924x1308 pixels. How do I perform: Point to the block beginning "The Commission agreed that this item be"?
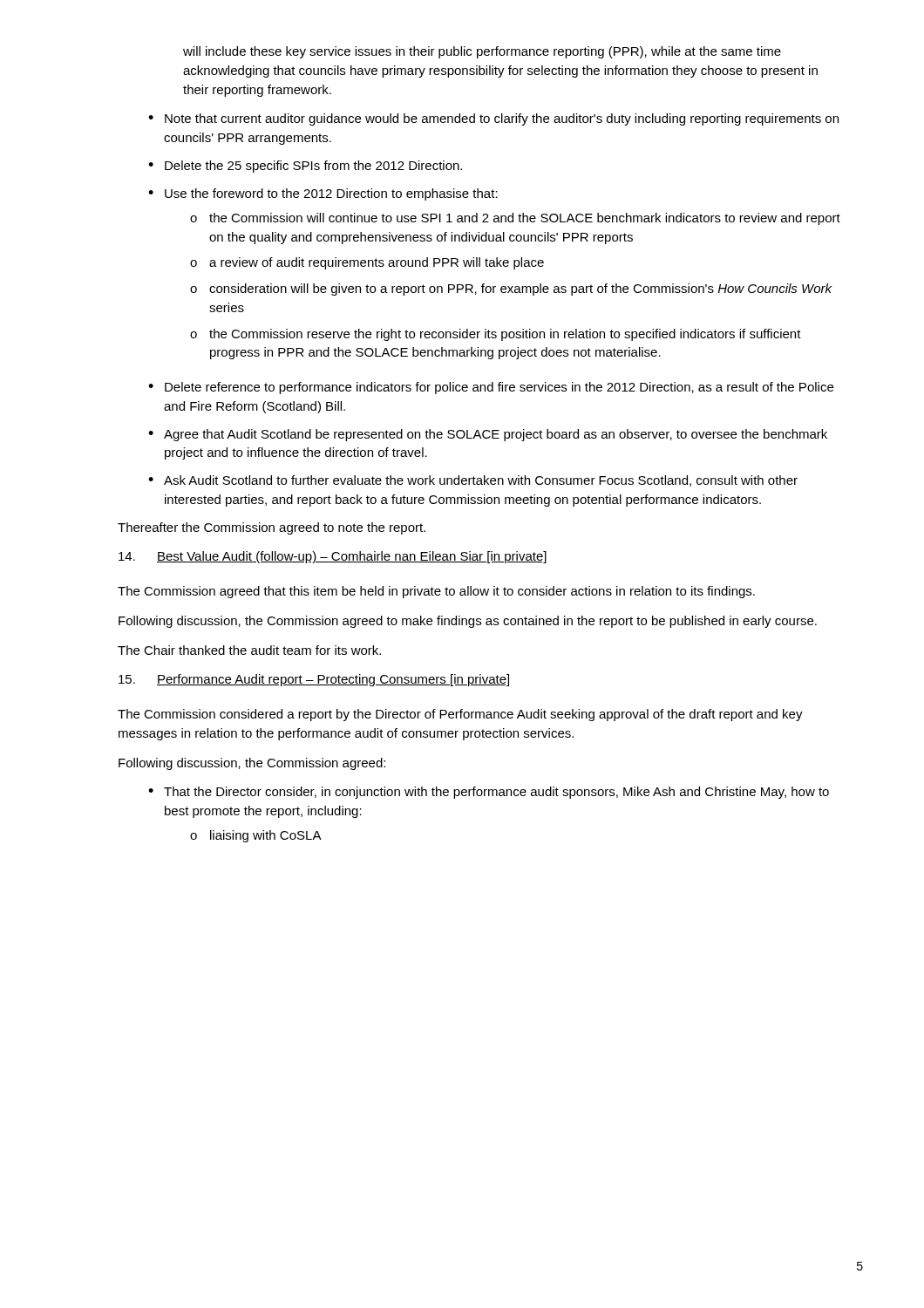(x=482, y=591)
